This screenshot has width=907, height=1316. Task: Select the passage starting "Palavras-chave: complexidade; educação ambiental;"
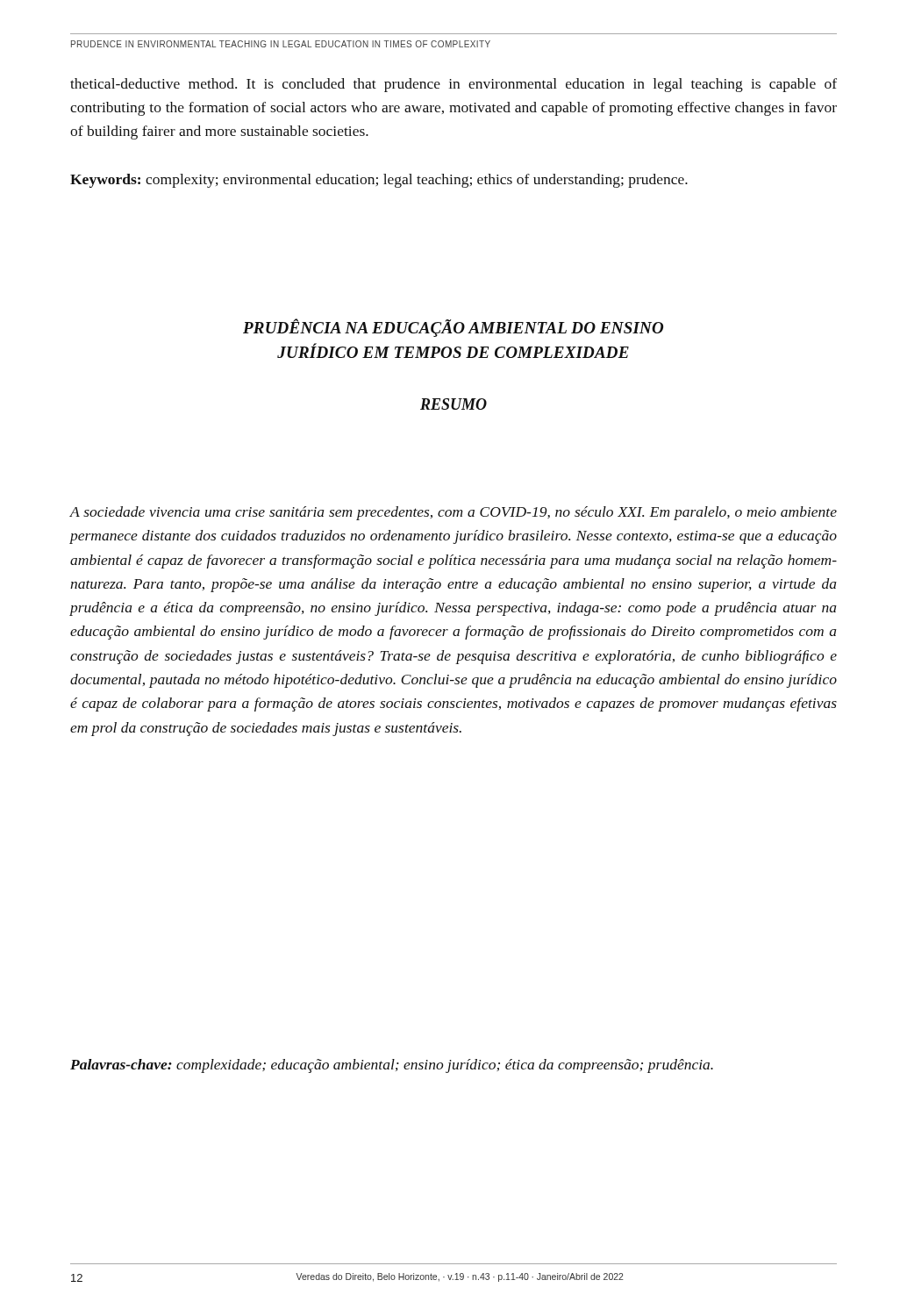click(x=392, y=1064)
